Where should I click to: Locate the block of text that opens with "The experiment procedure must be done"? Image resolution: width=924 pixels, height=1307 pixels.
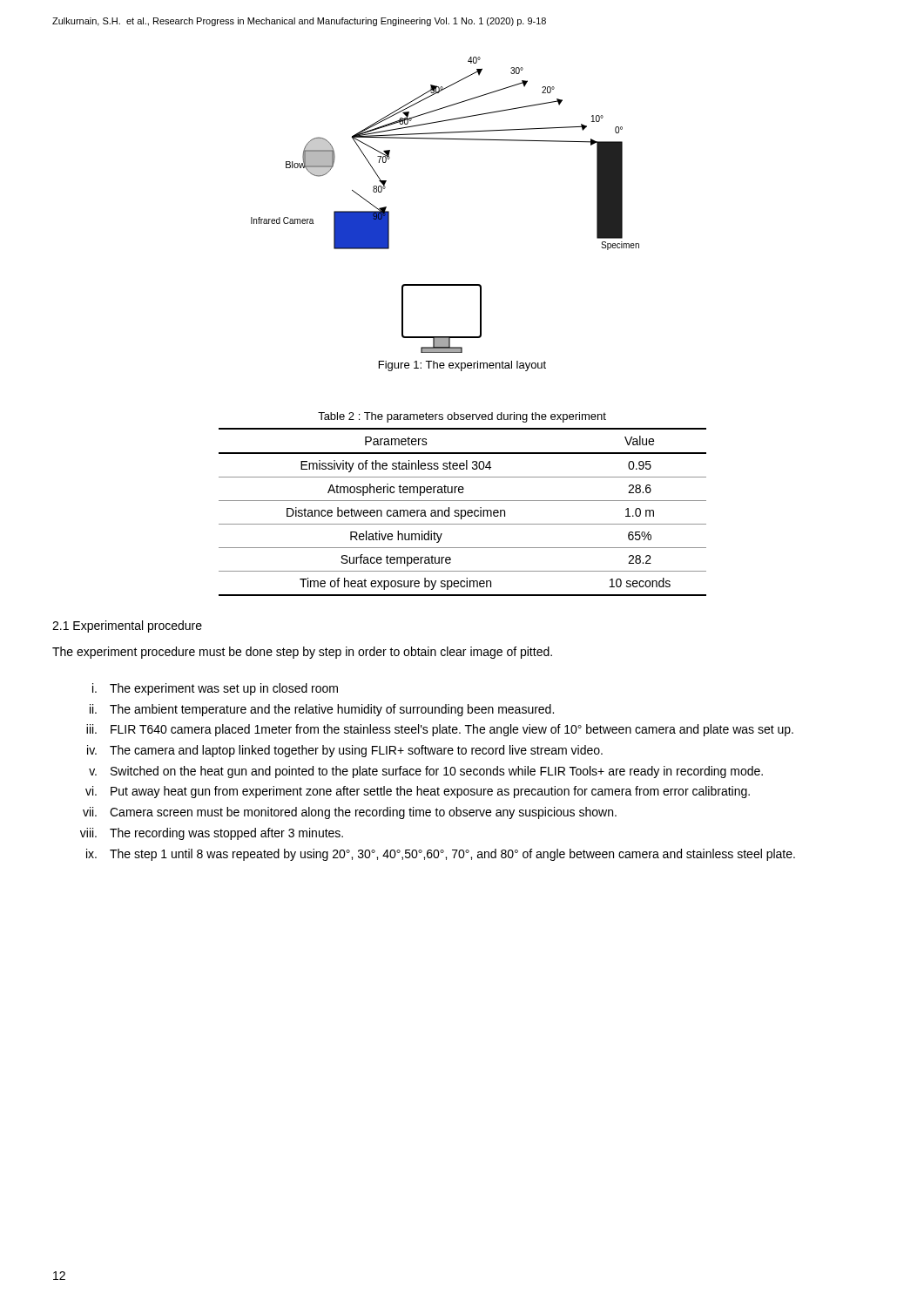(x=303, y=652)
